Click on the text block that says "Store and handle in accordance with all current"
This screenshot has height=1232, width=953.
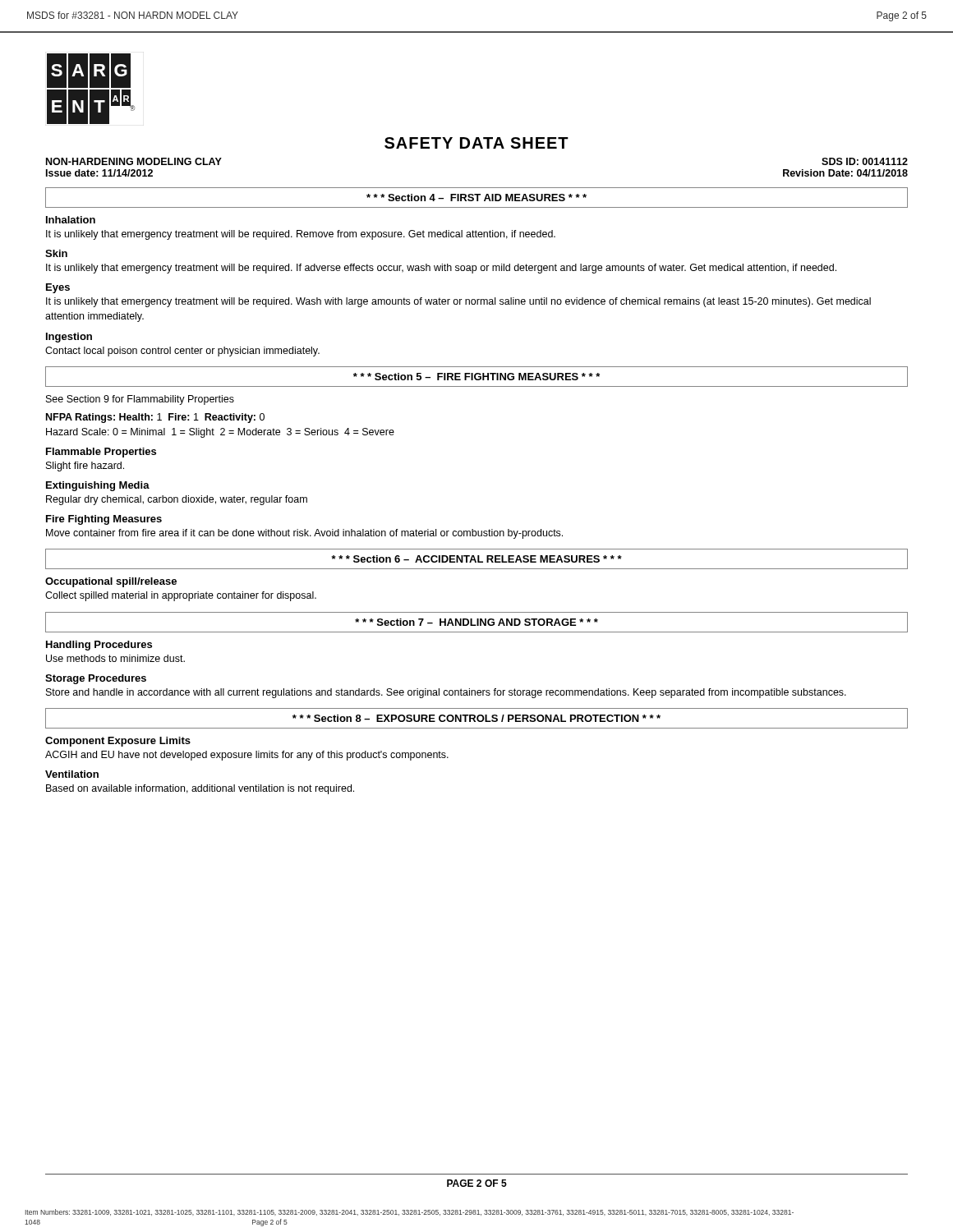click(446, 692)
